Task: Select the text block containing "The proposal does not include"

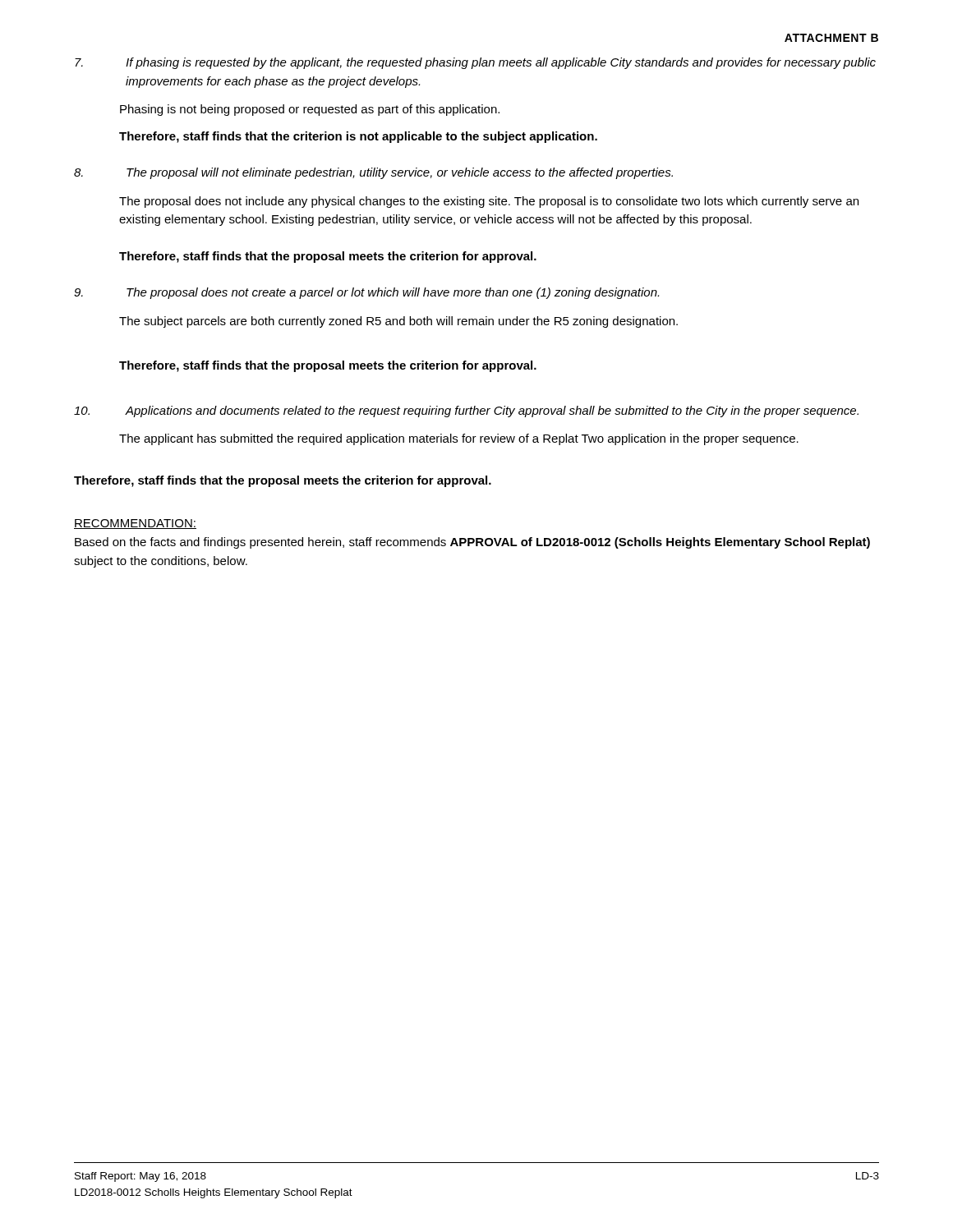Action: point(489,210)
